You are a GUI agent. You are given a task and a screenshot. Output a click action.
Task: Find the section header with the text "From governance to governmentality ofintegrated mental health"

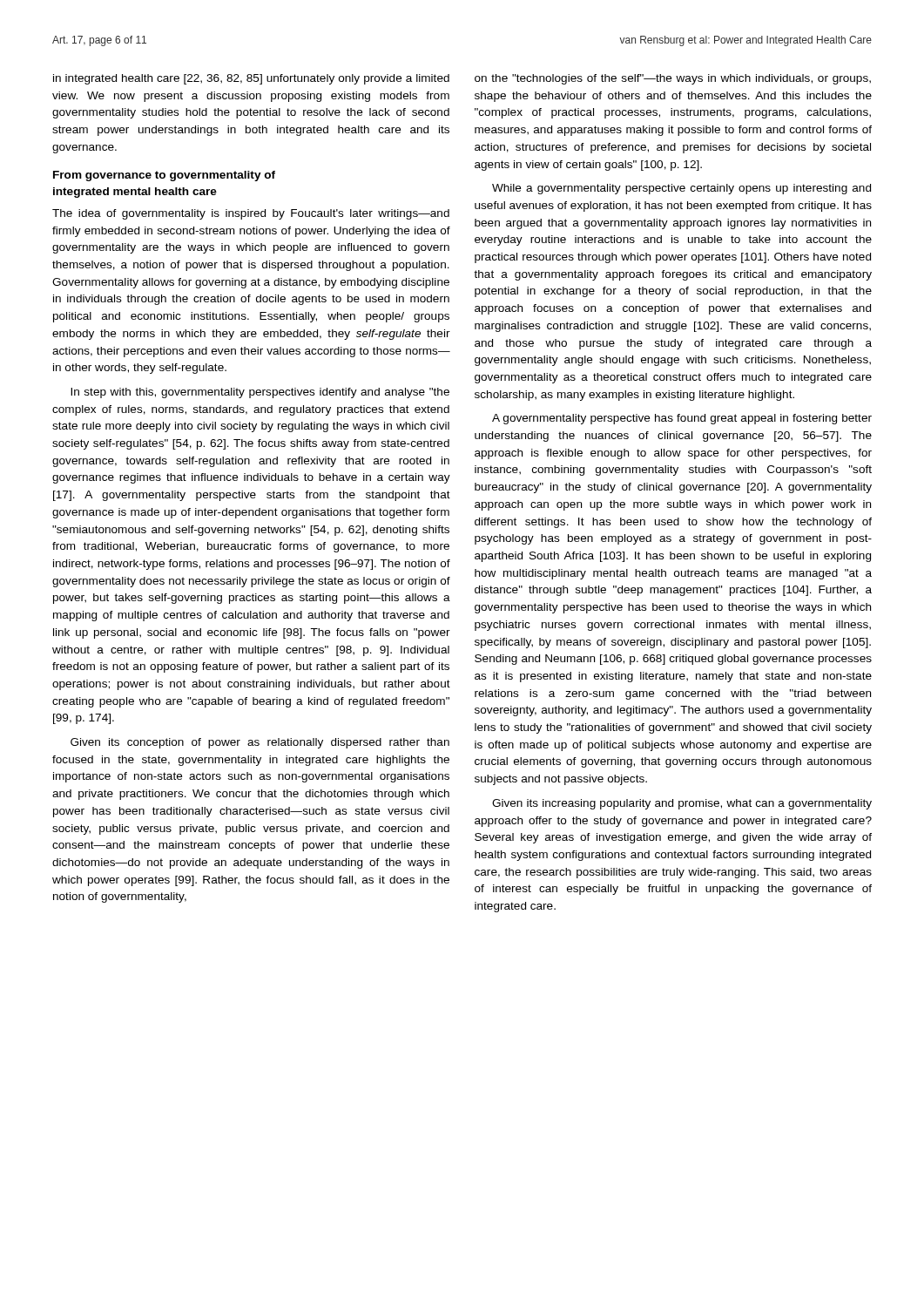251,183
